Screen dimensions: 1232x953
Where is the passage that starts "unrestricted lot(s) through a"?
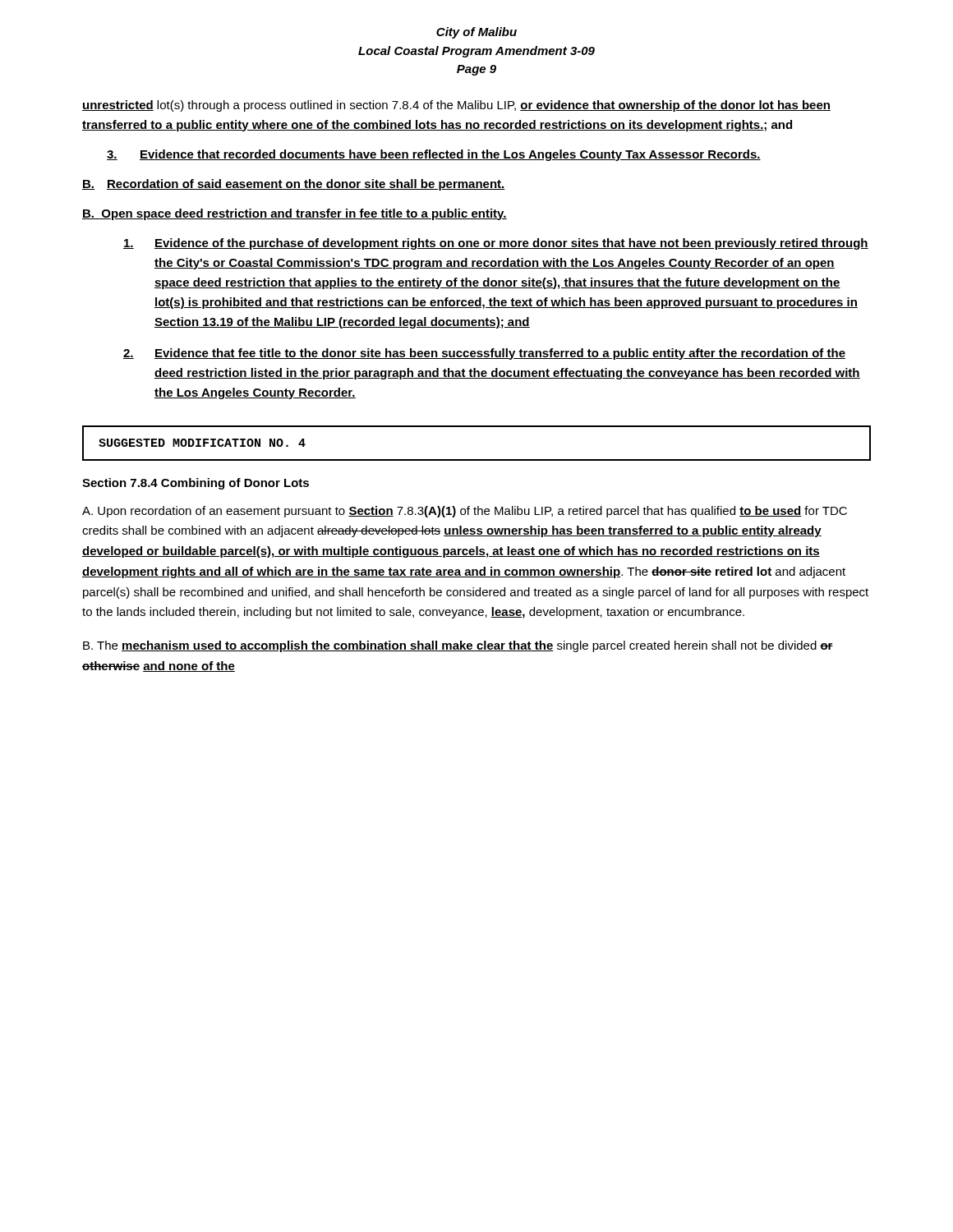click(456, 114)
